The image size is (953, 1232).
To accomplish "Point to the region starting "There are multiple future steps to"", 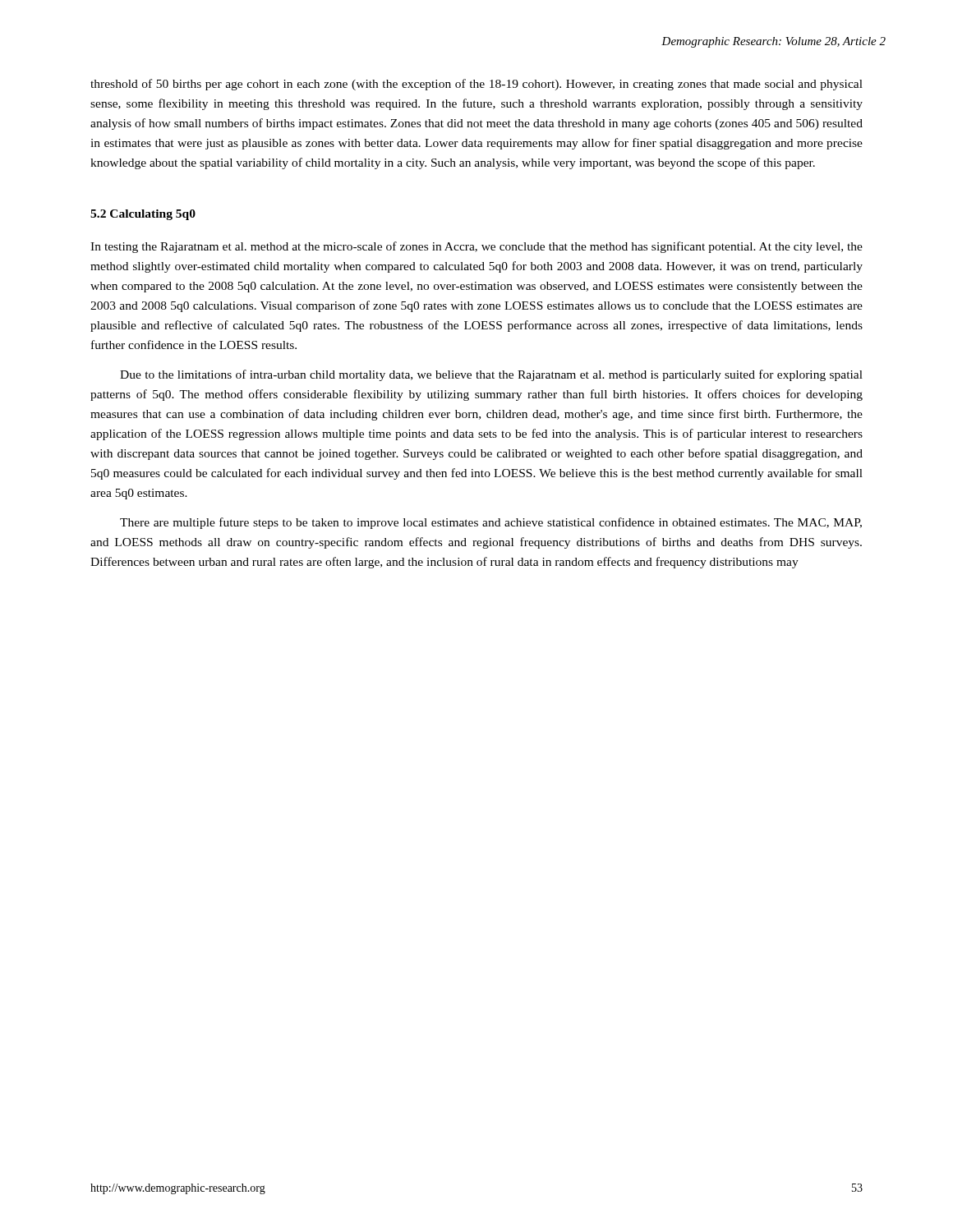I will tap(476, 542).
